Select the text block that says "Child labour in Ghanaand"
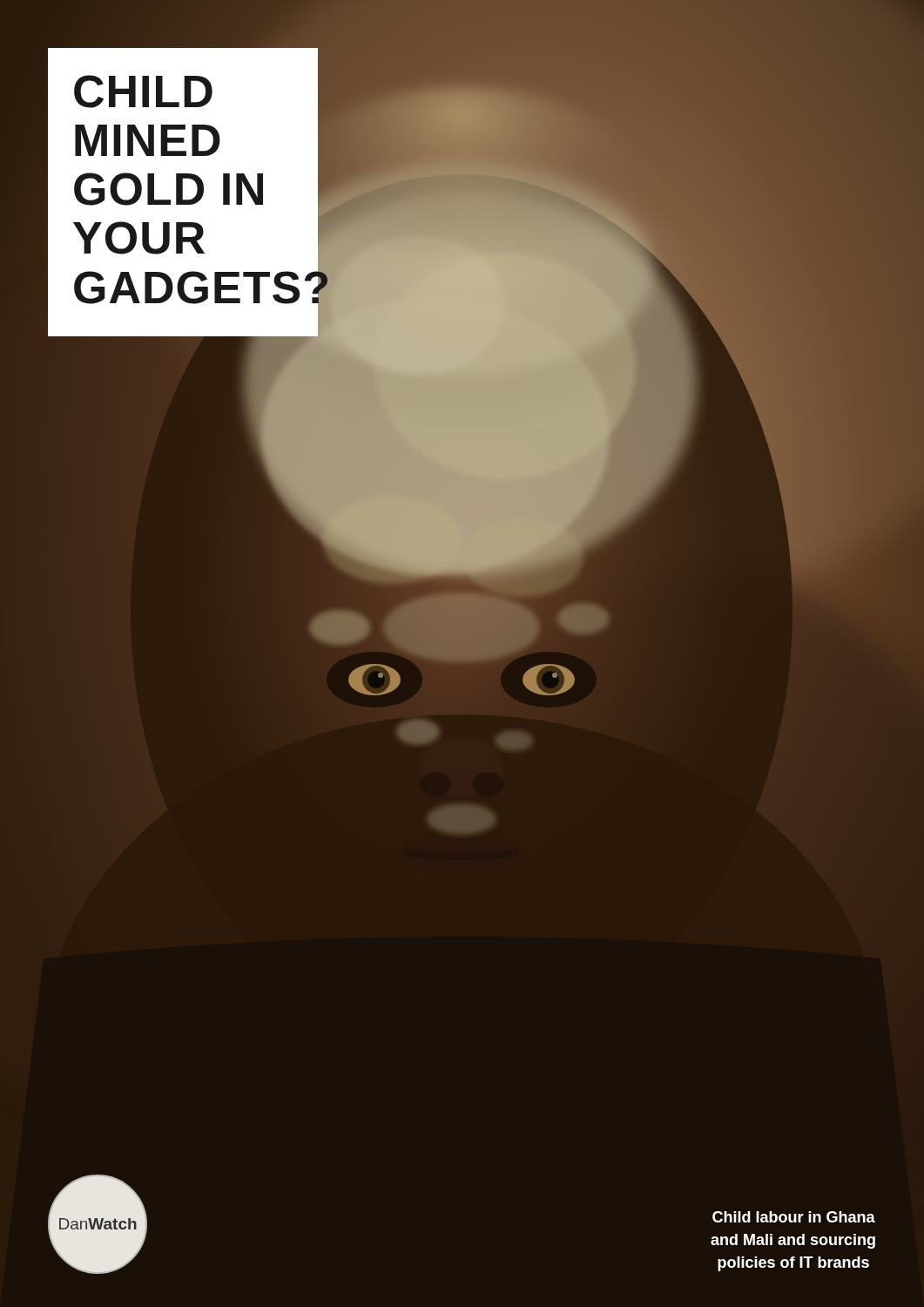Viewport: 924px width, 1307px height. [793, 1240]
